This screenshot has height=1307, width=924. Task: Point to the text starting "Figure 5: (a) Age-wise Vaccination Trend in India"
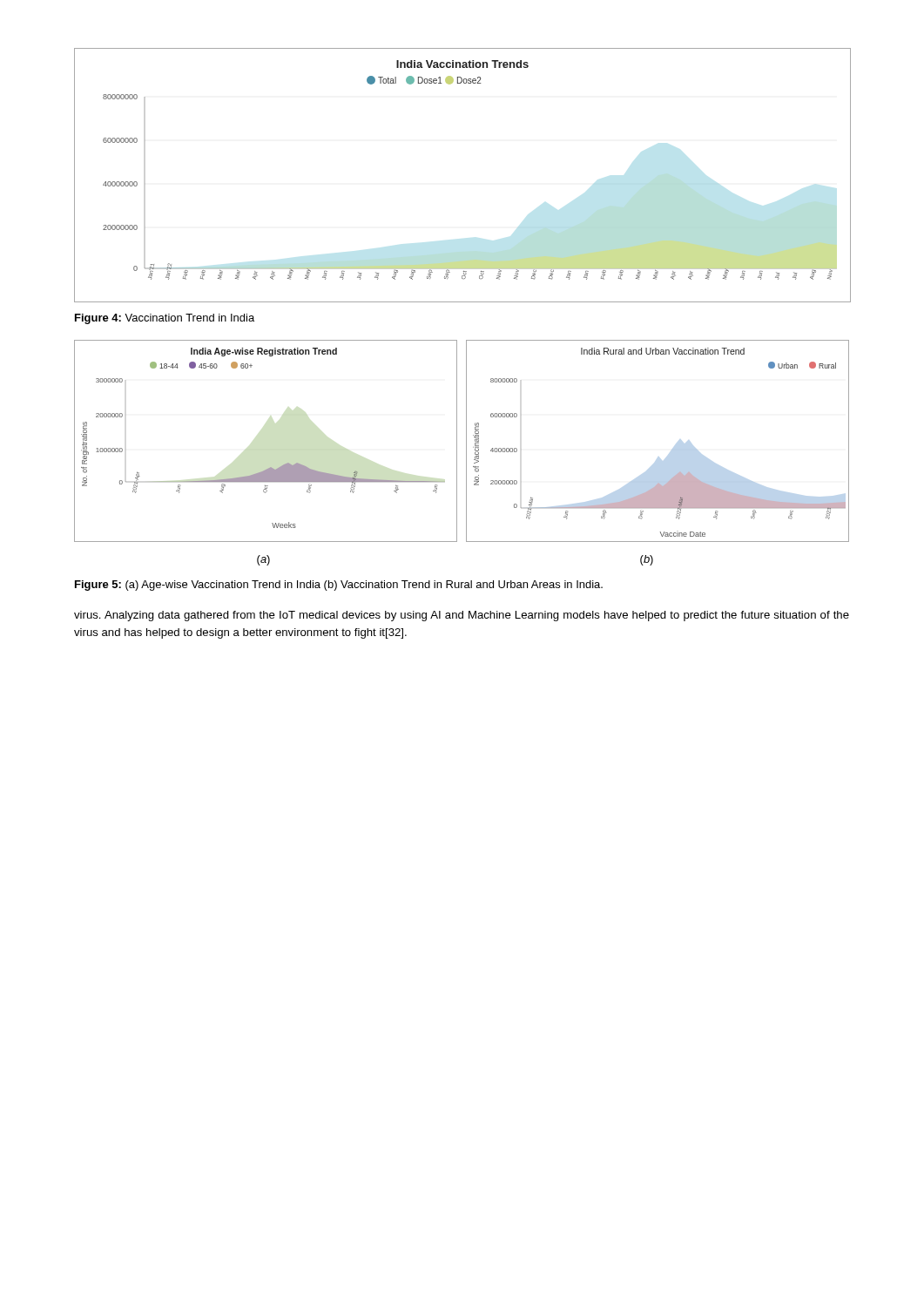coord(339,584)
